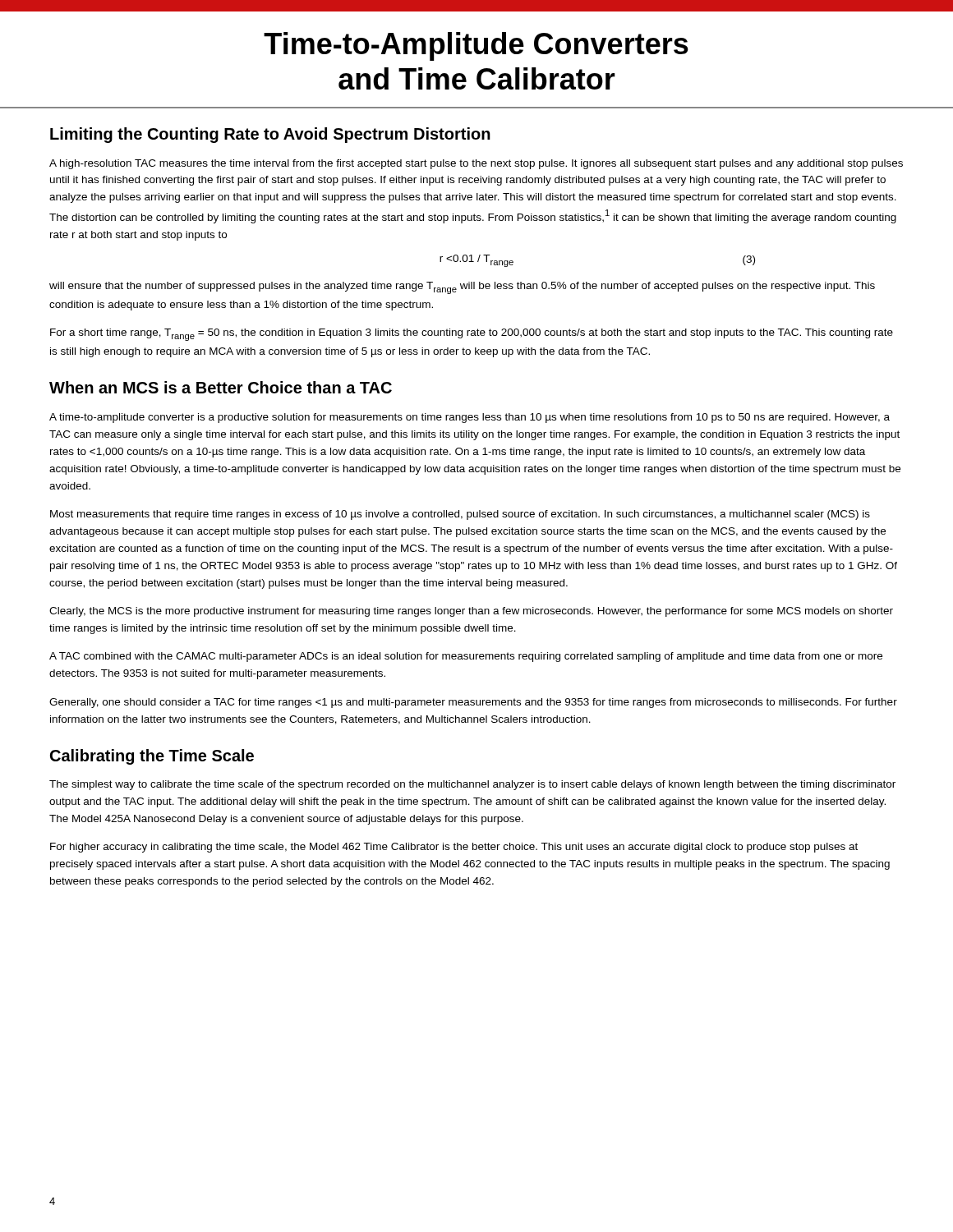The image size is (953, 1232).
Task: Point to the region starting "Generally, one should consider a TAC for time"
Action: pyautogui.click(x=476, y=711)
